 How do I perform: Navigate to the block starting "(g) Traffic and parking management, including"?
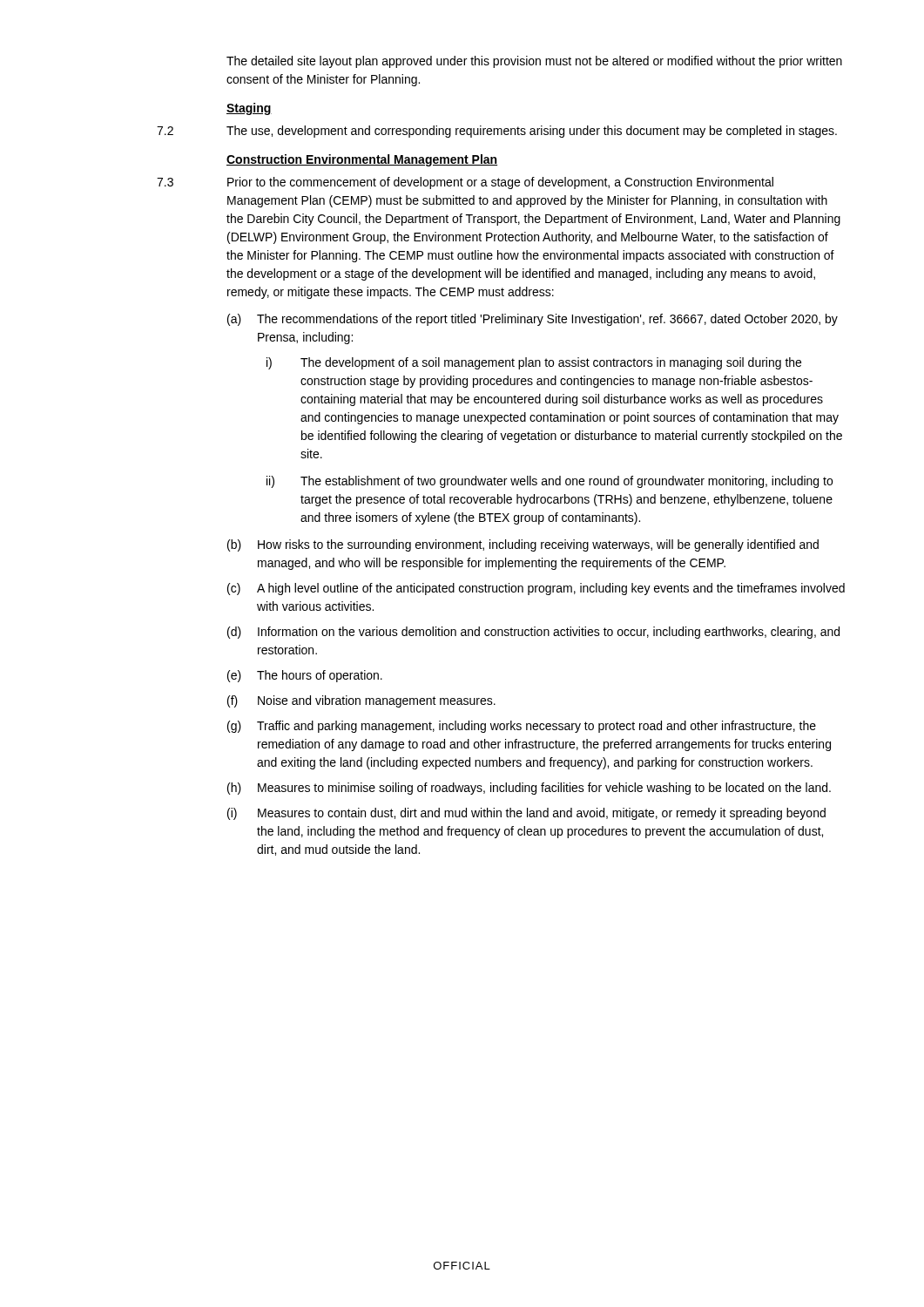[x=536, y=745]
